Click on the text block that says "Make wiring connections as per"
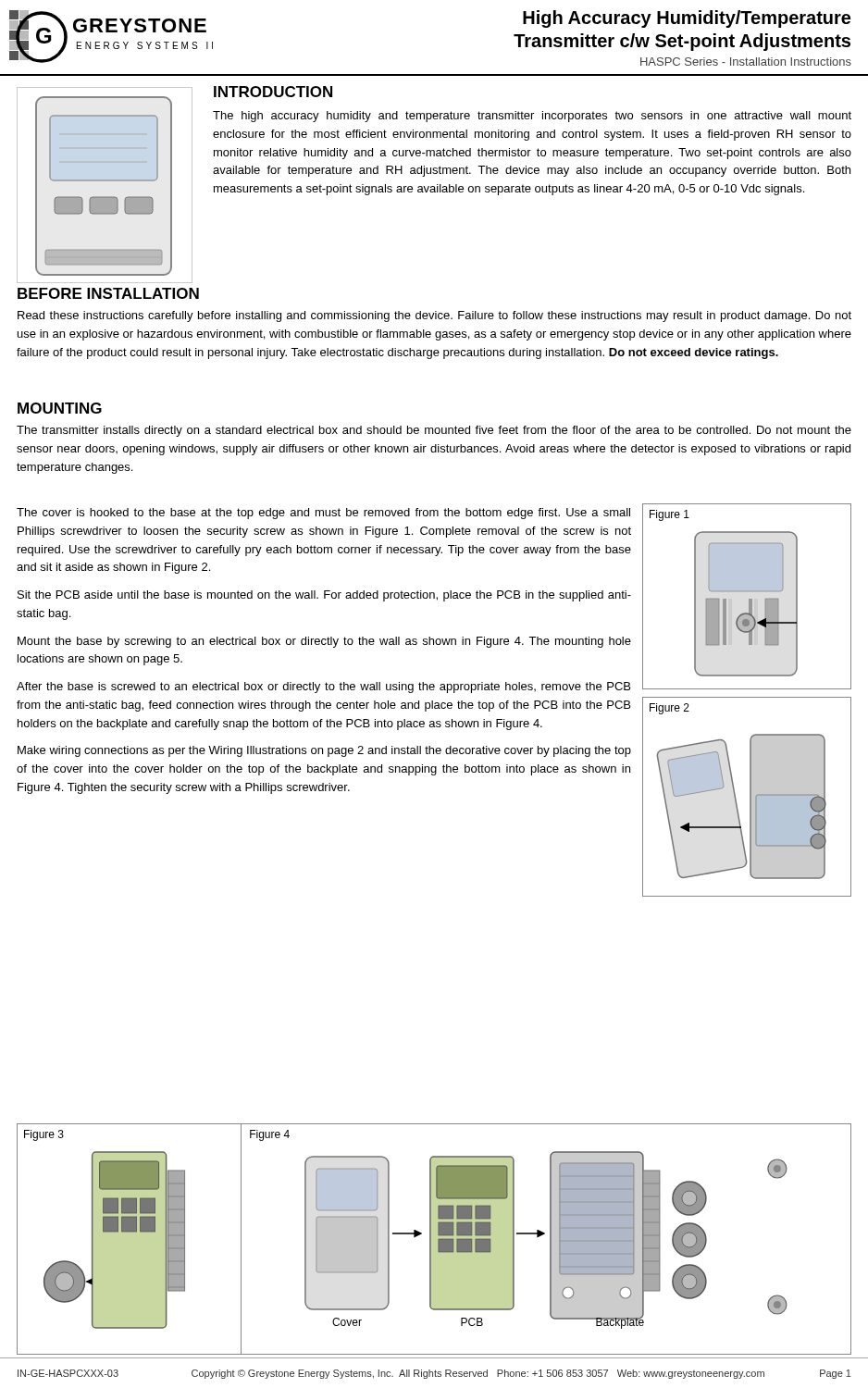 coord(324,768)
